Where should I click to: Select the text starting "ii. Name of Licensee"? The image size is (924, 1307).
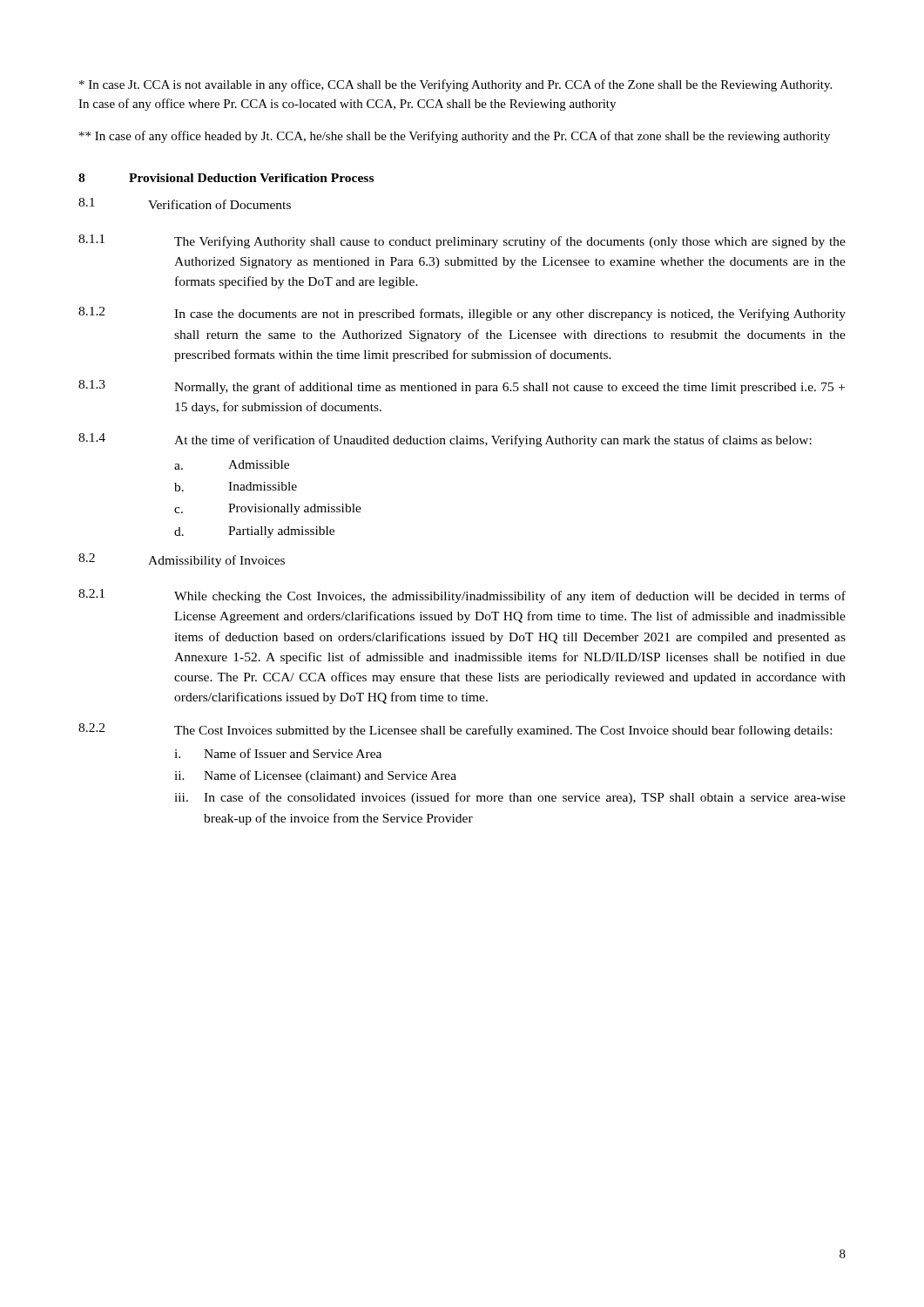pos(315,775)
